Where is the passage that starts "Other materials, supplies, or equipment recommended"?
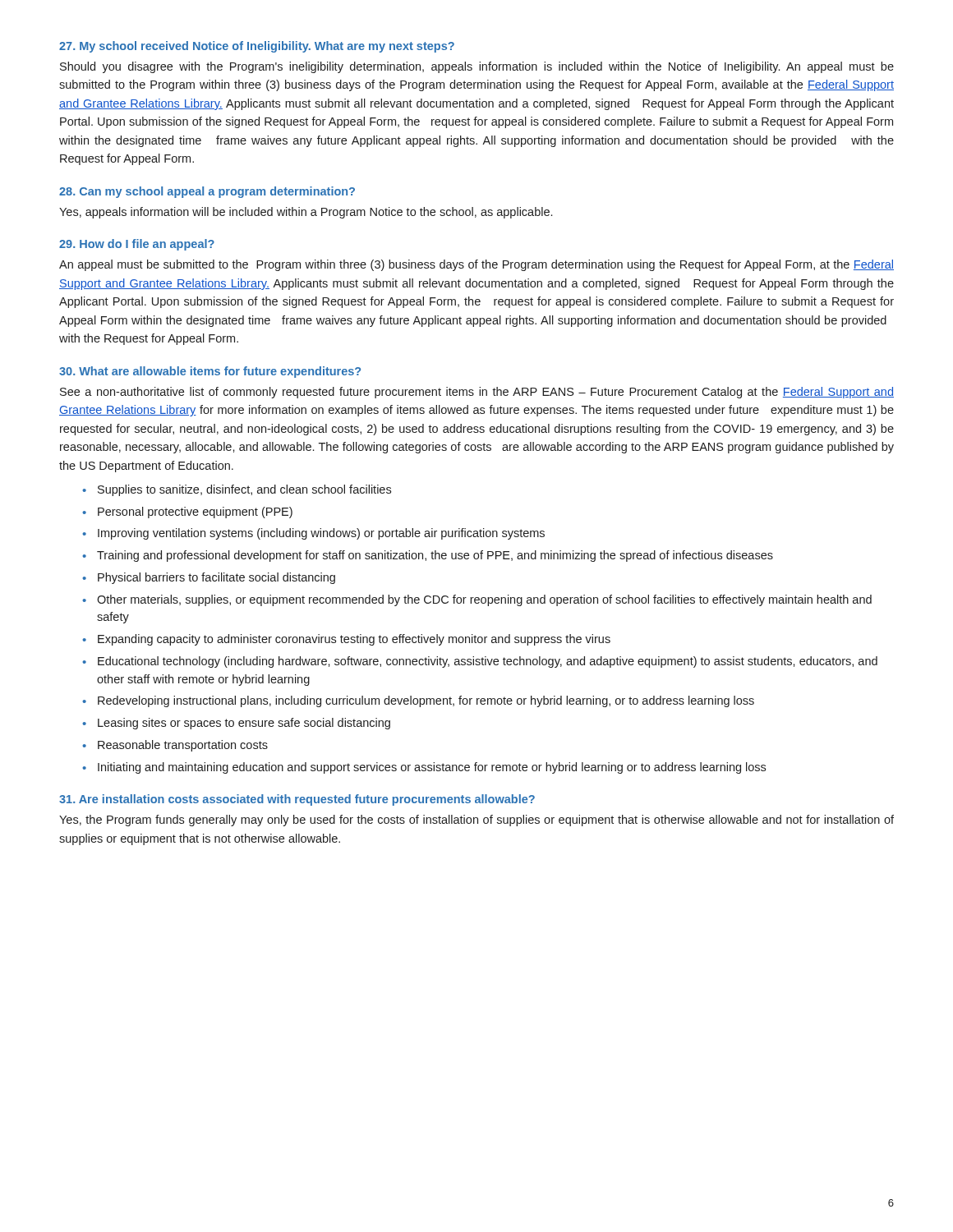 (x=485, y=608)
